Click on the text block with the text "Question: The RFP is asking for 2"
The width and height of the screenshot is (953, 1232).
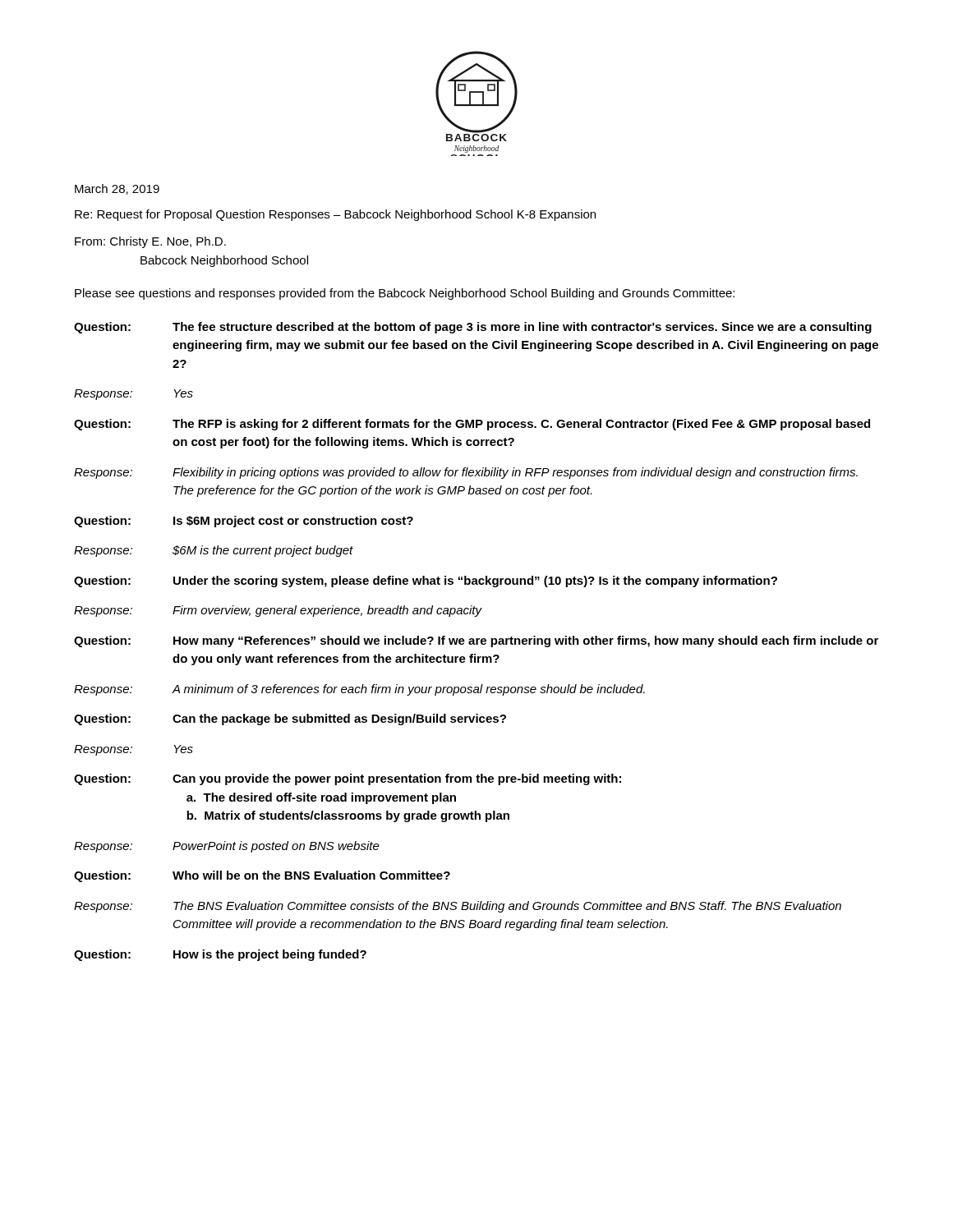(476, 433)
